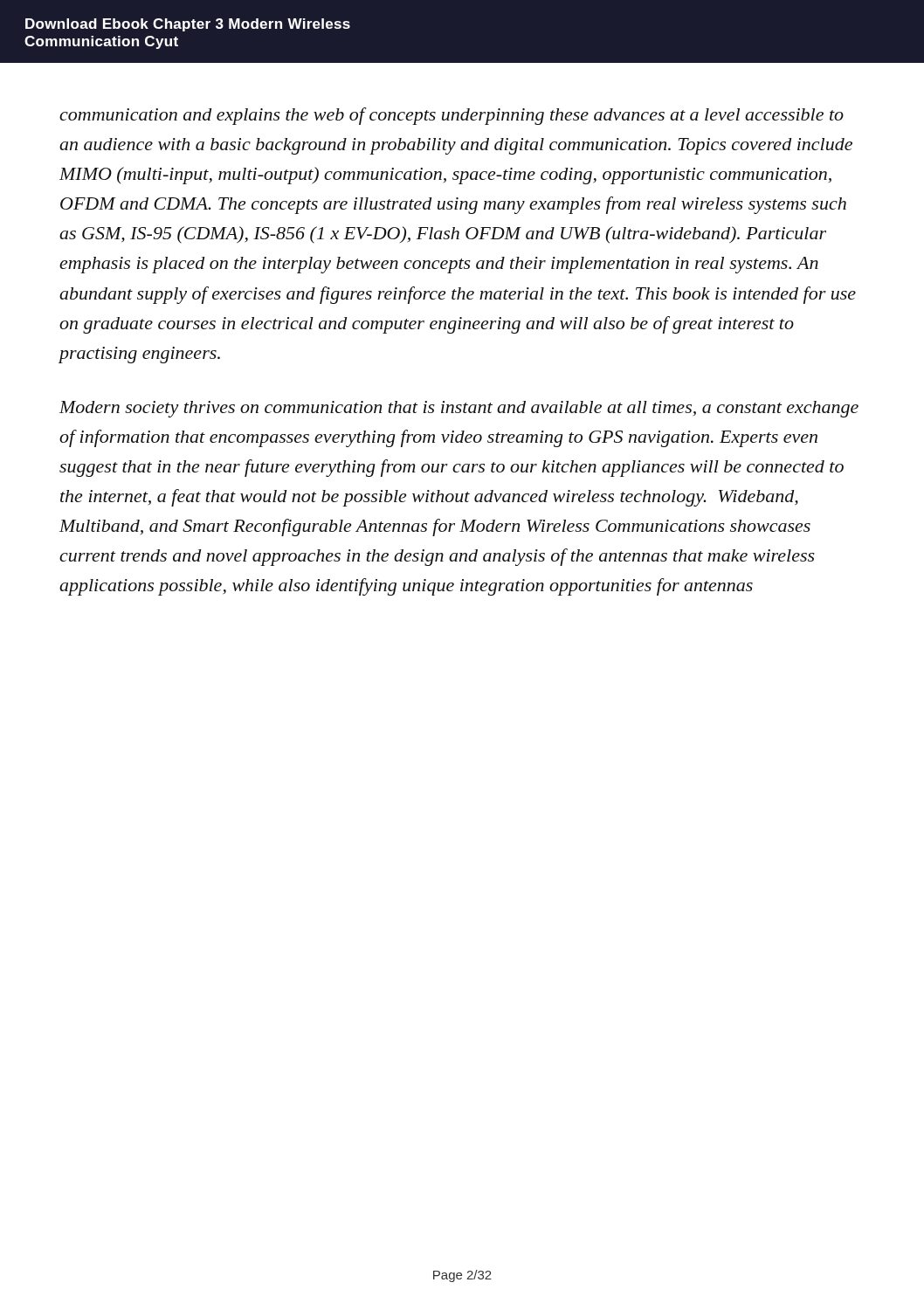The height and width of the screenshot is (1310, 924).
Task: Select the region starting "Modern society thrives on communication"
Action: [459, 496]
